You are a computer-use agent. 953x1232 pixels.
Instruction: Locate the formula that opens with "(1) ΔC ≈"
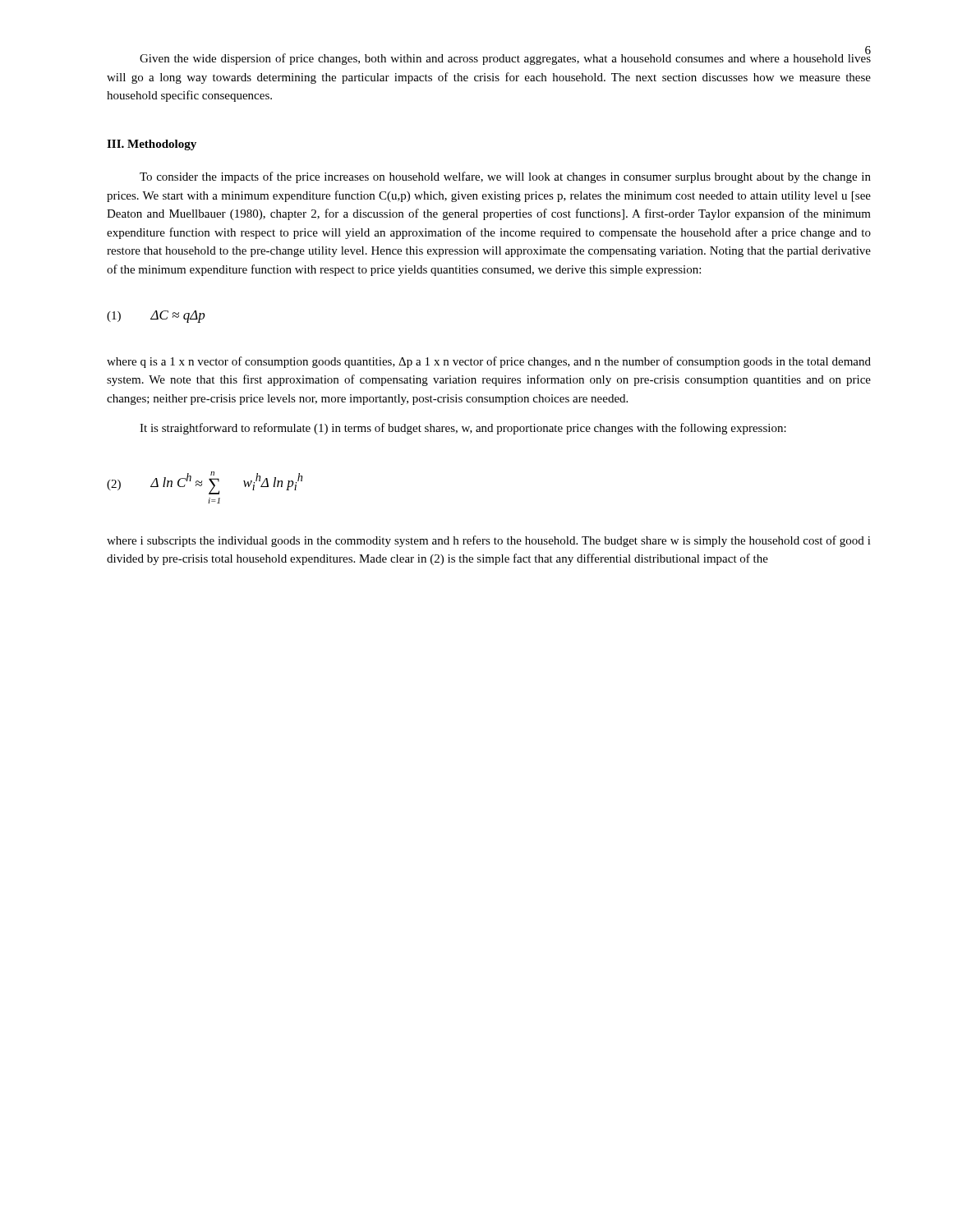(156, 315)
